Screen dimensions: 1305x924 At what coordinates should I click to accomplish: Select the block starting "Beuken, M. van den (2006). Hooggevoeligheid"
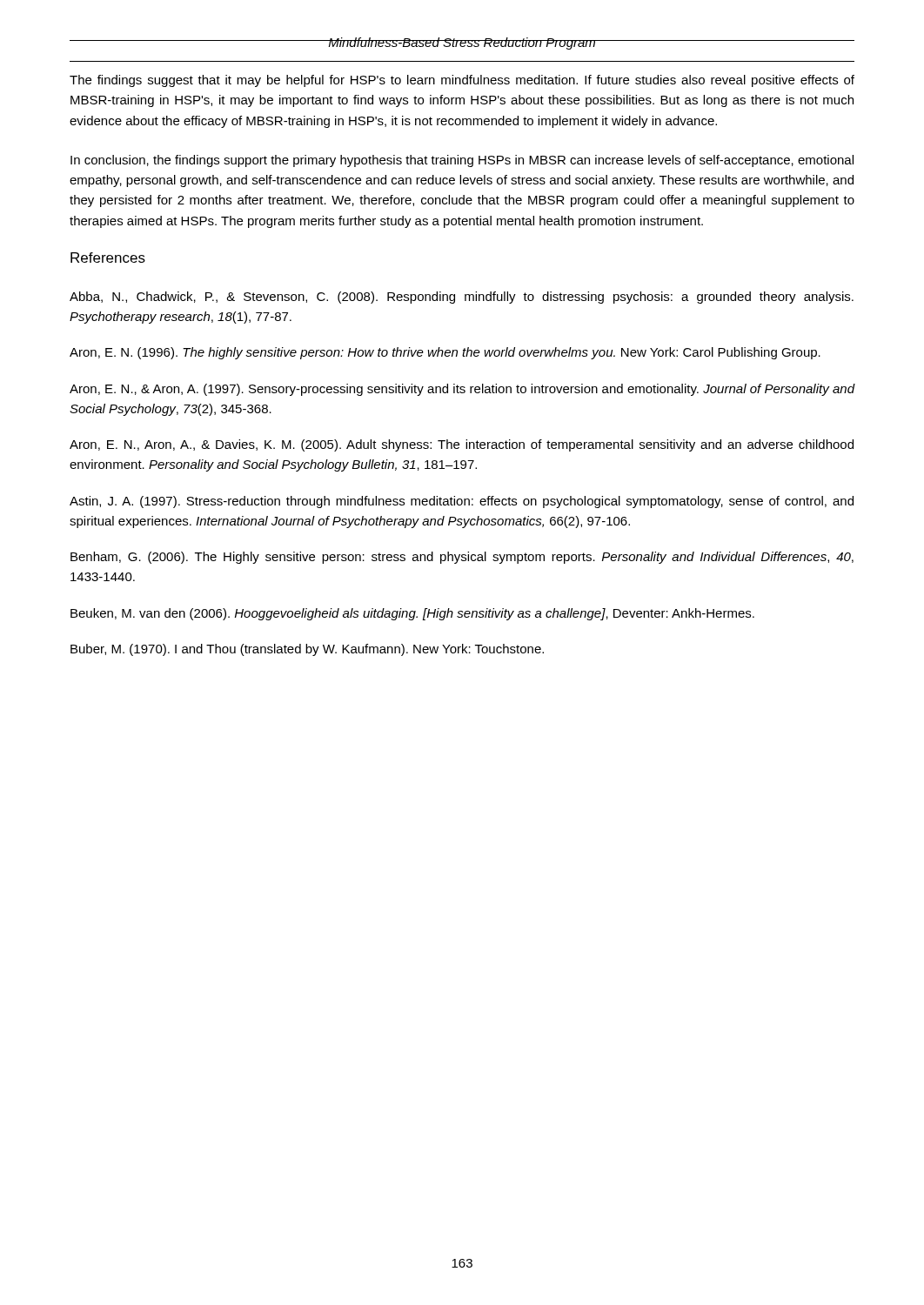coord(412,613)
